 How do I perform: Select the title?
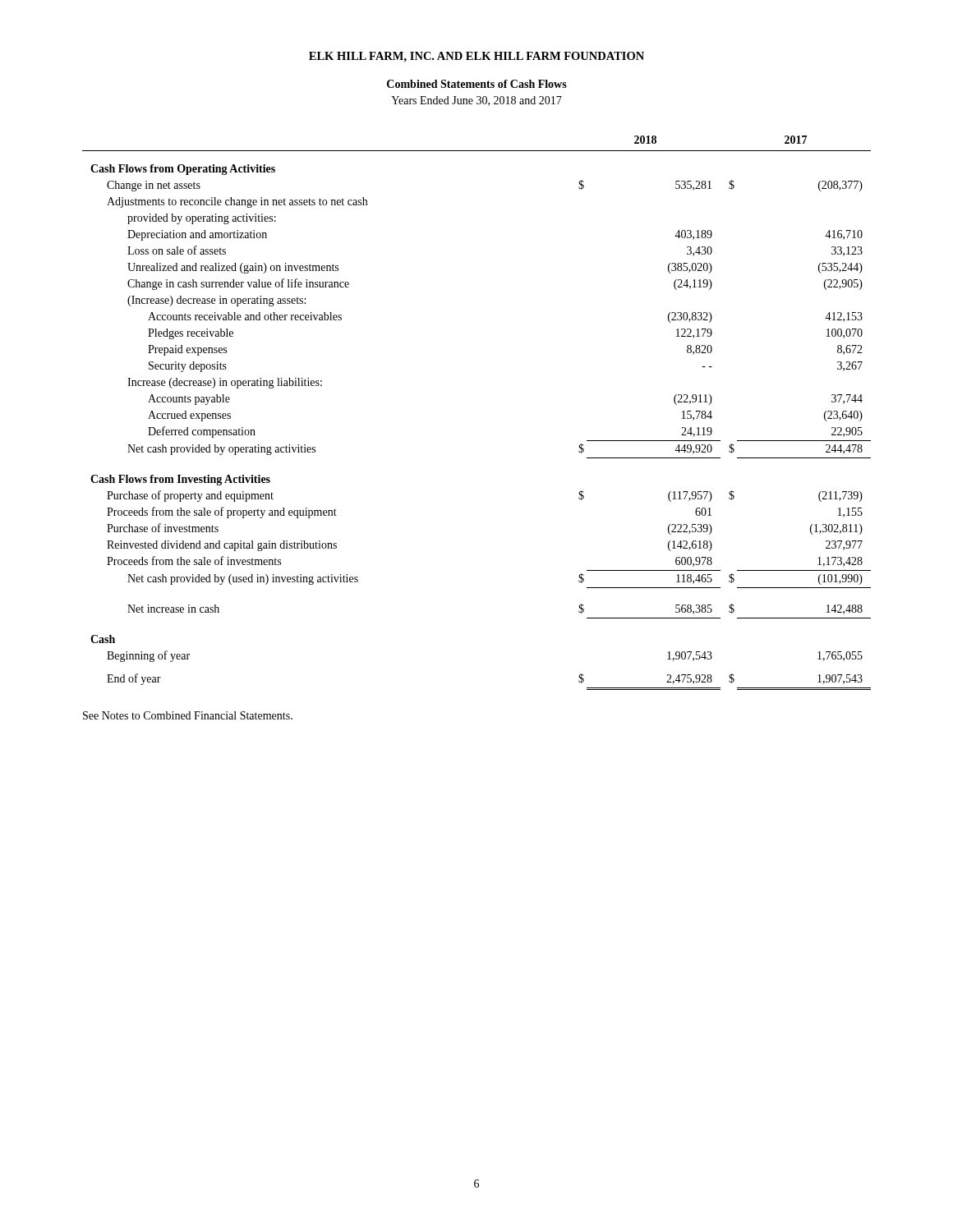tap(476, 56)
